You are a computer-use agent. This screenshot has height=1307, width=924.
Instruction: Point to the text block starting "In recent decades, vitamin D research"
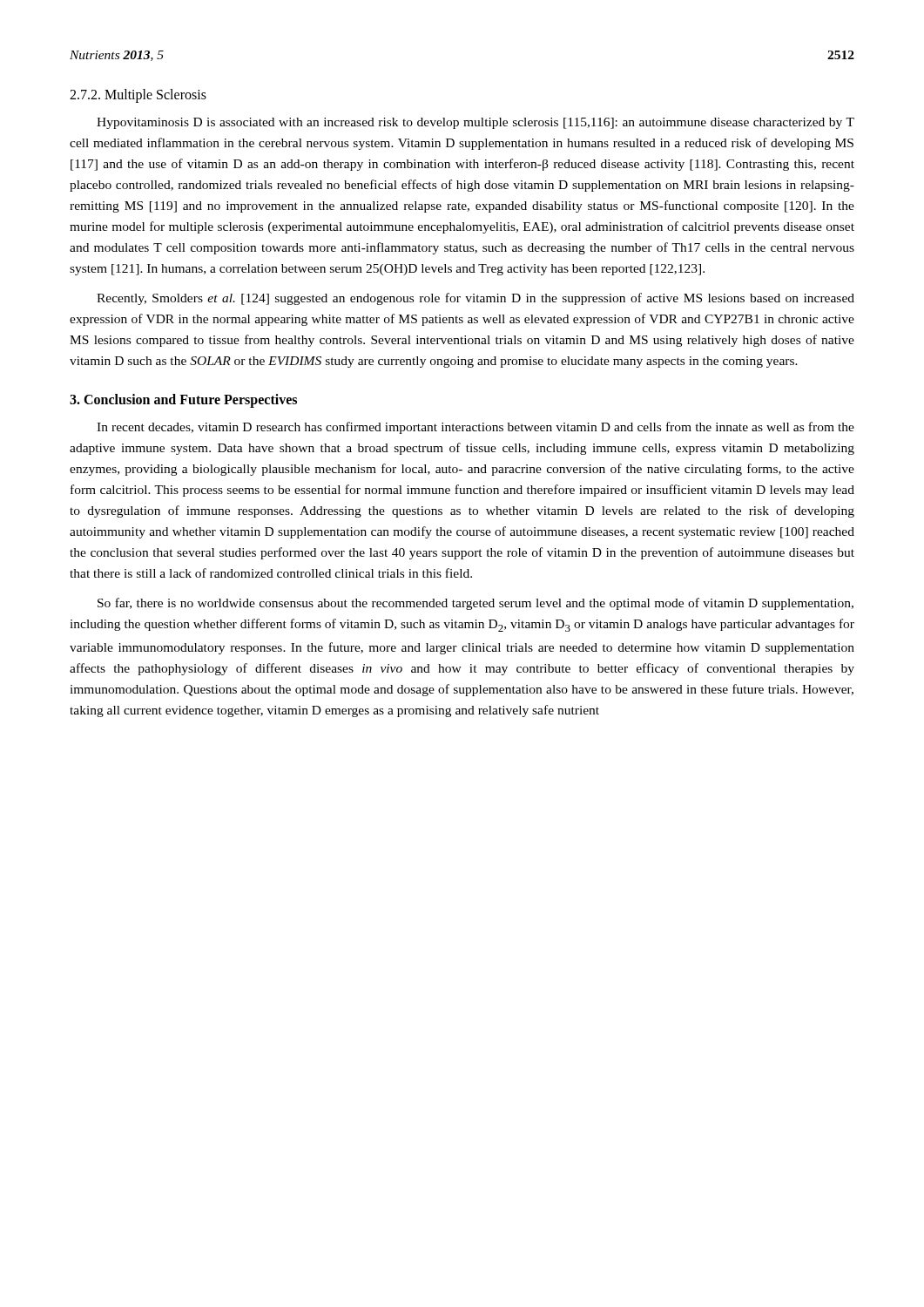point(462,569)
